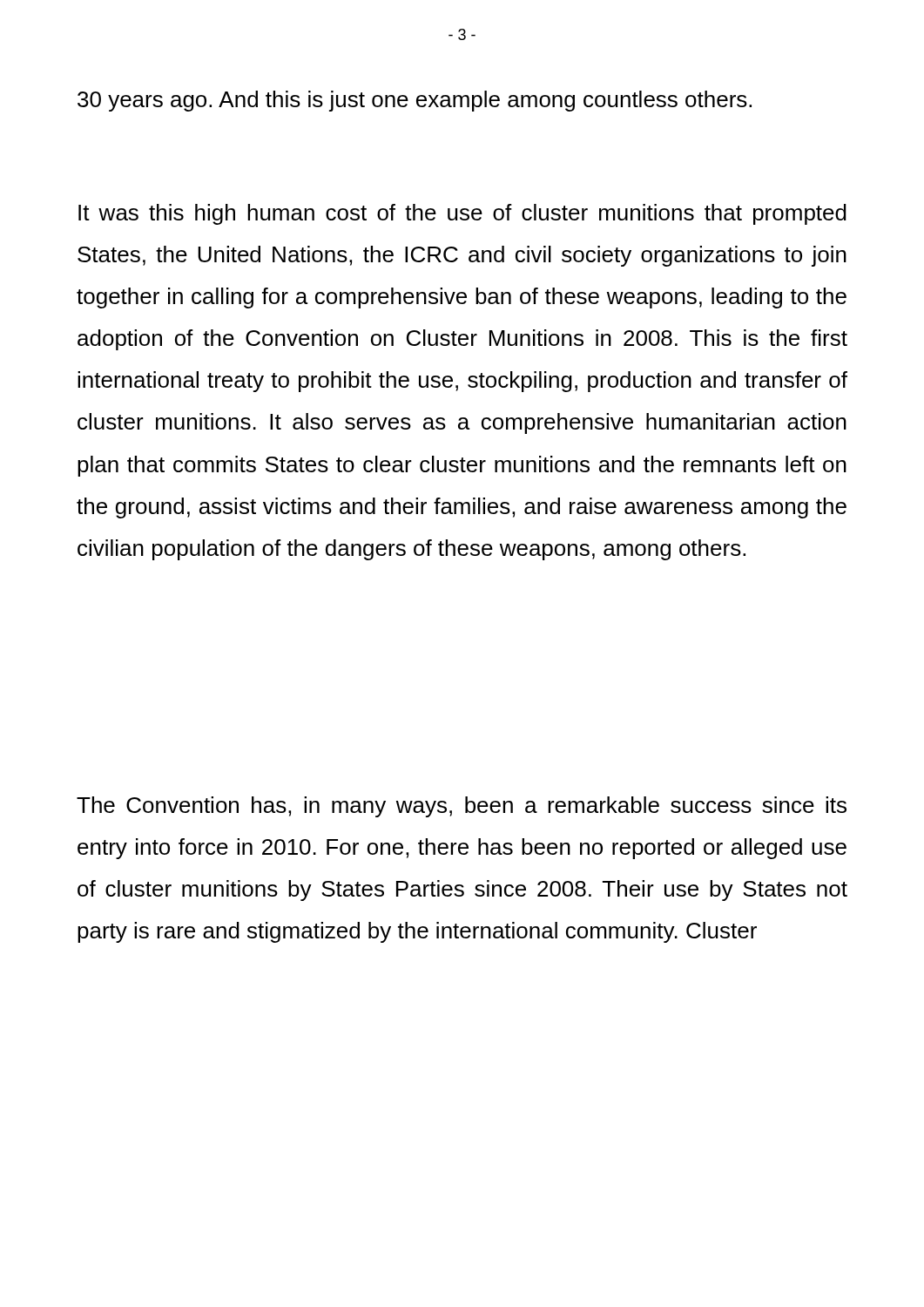Locate the text block that reads "The Convention has,"

pyautogui.click(x=462, y=807)
